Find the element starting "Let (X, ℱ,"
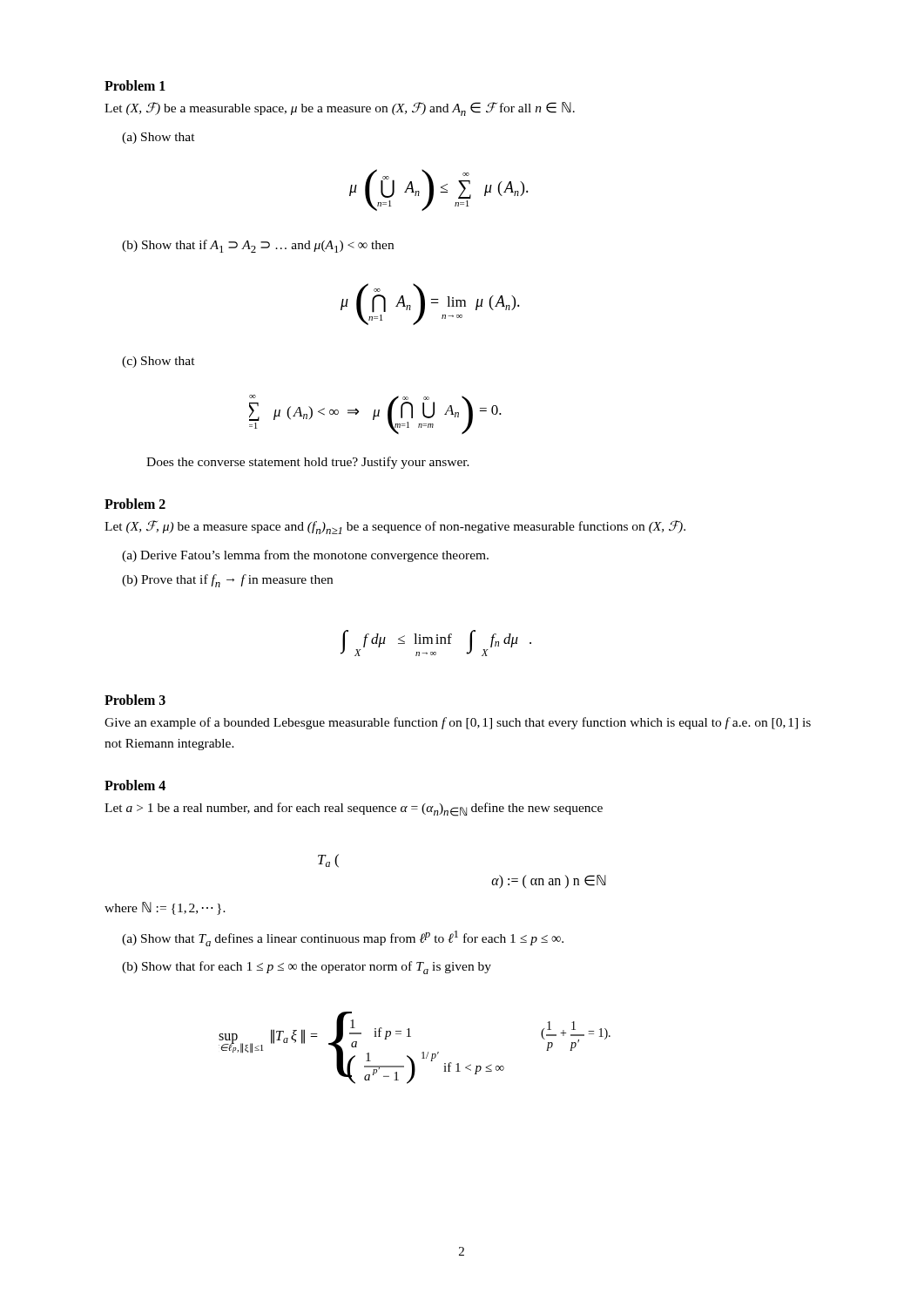Viewport: 924px width, 1307px height. click(x=395, y=528)
